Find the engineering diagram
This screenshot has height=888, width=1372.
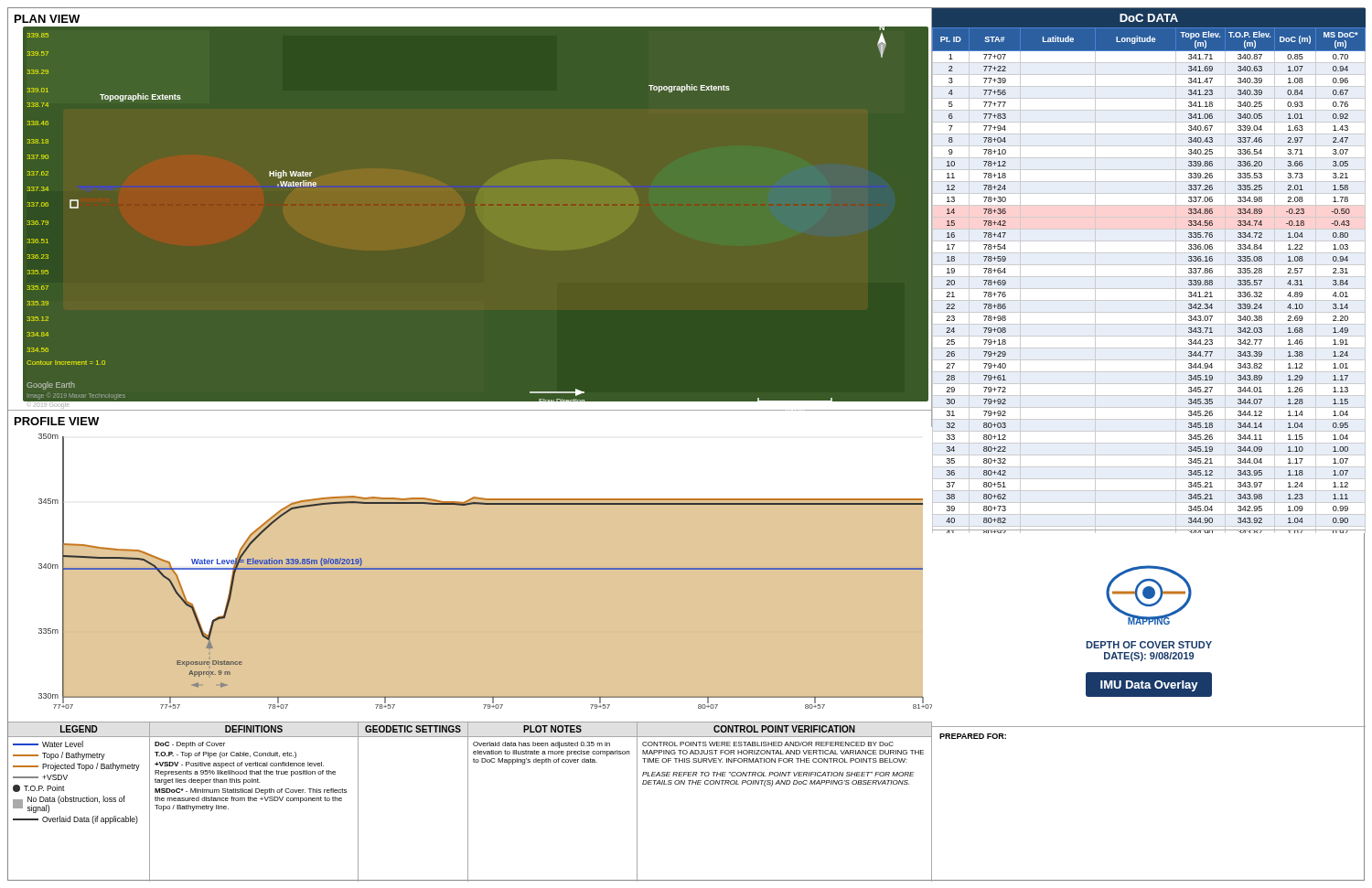point(470,574)
